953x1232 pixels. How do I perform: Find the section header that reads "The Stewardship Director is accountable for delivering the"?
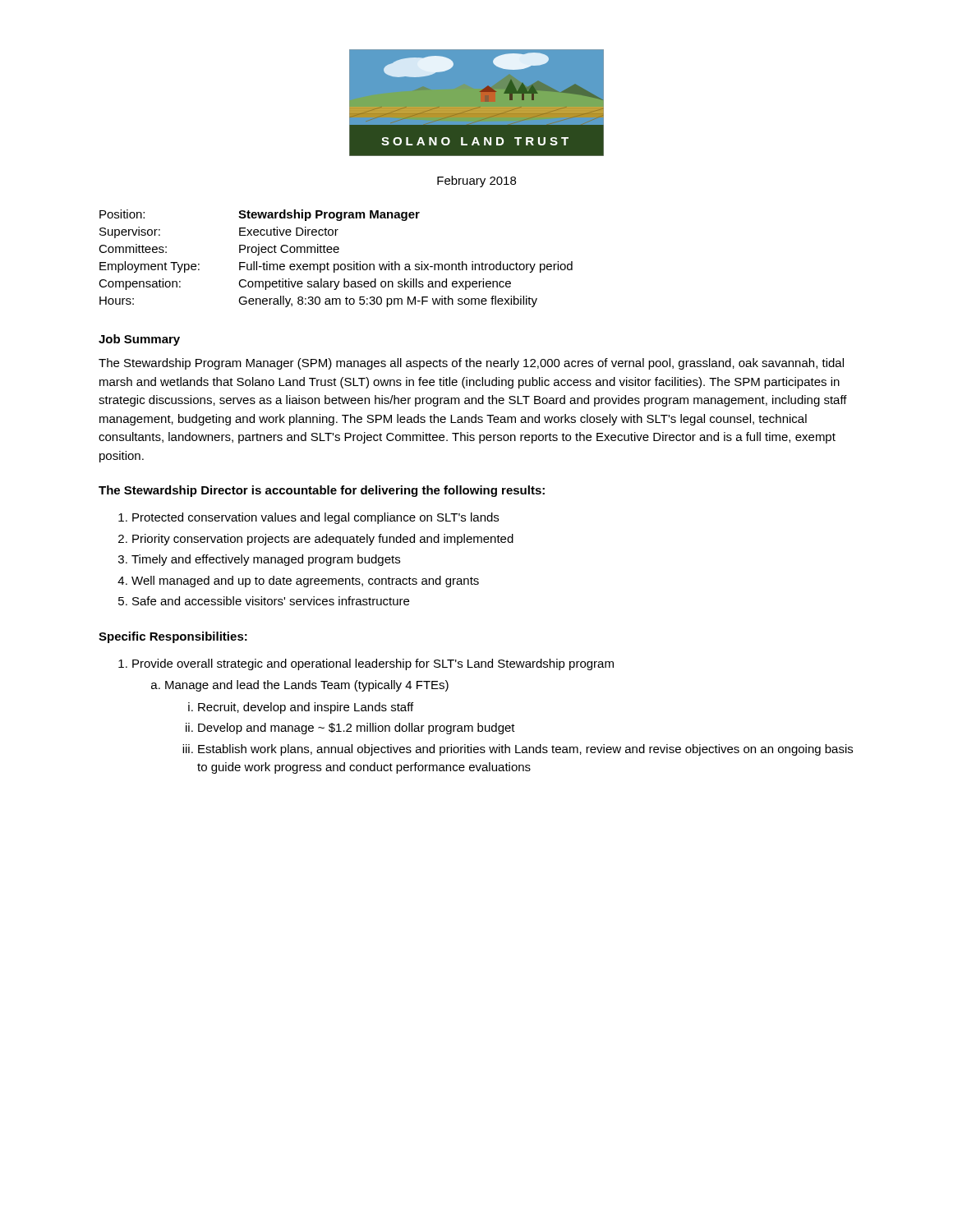pos(322,490)
